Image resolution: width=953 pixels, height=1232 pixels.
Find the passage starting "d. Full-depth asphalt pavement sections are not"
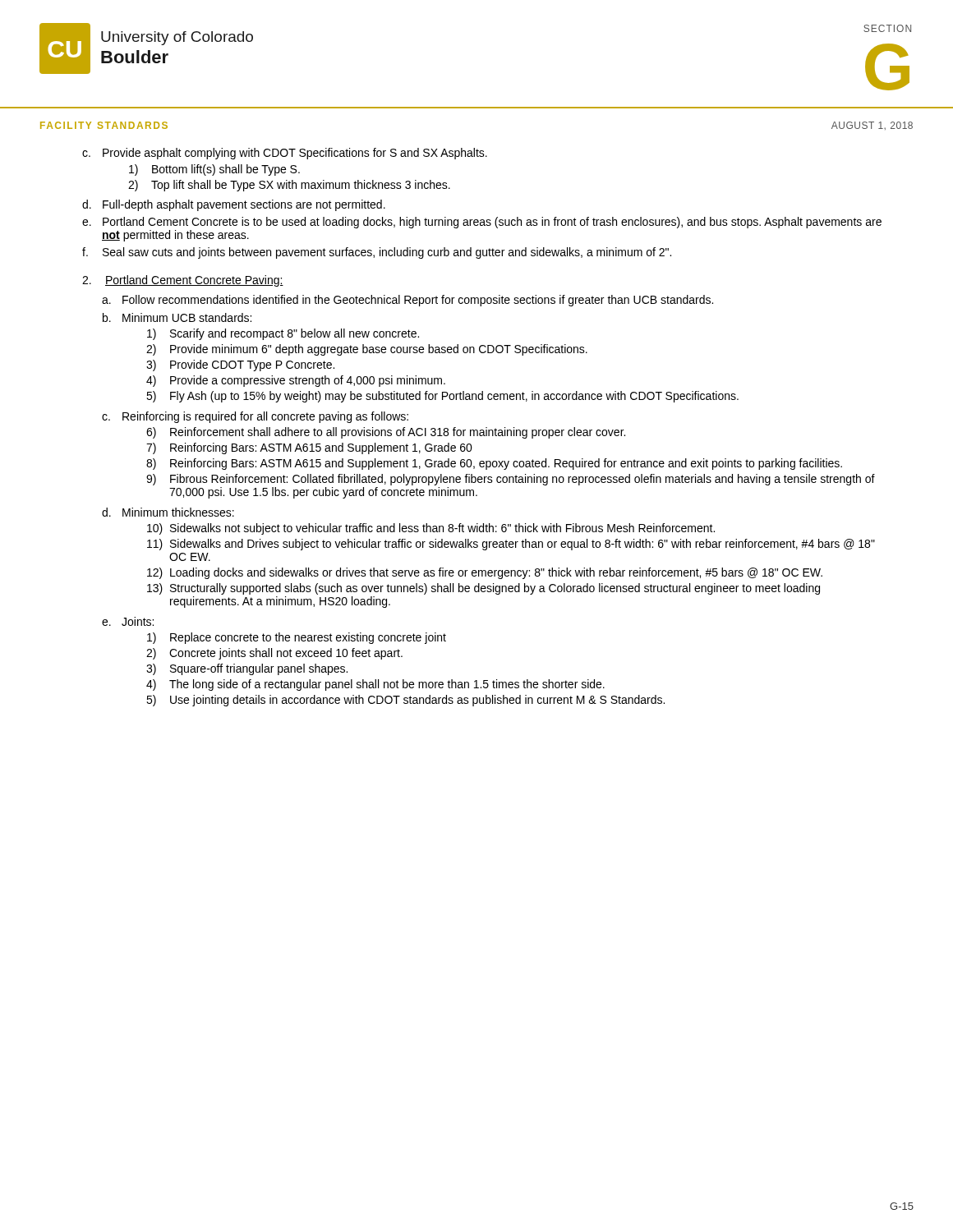tap(234, 205)
